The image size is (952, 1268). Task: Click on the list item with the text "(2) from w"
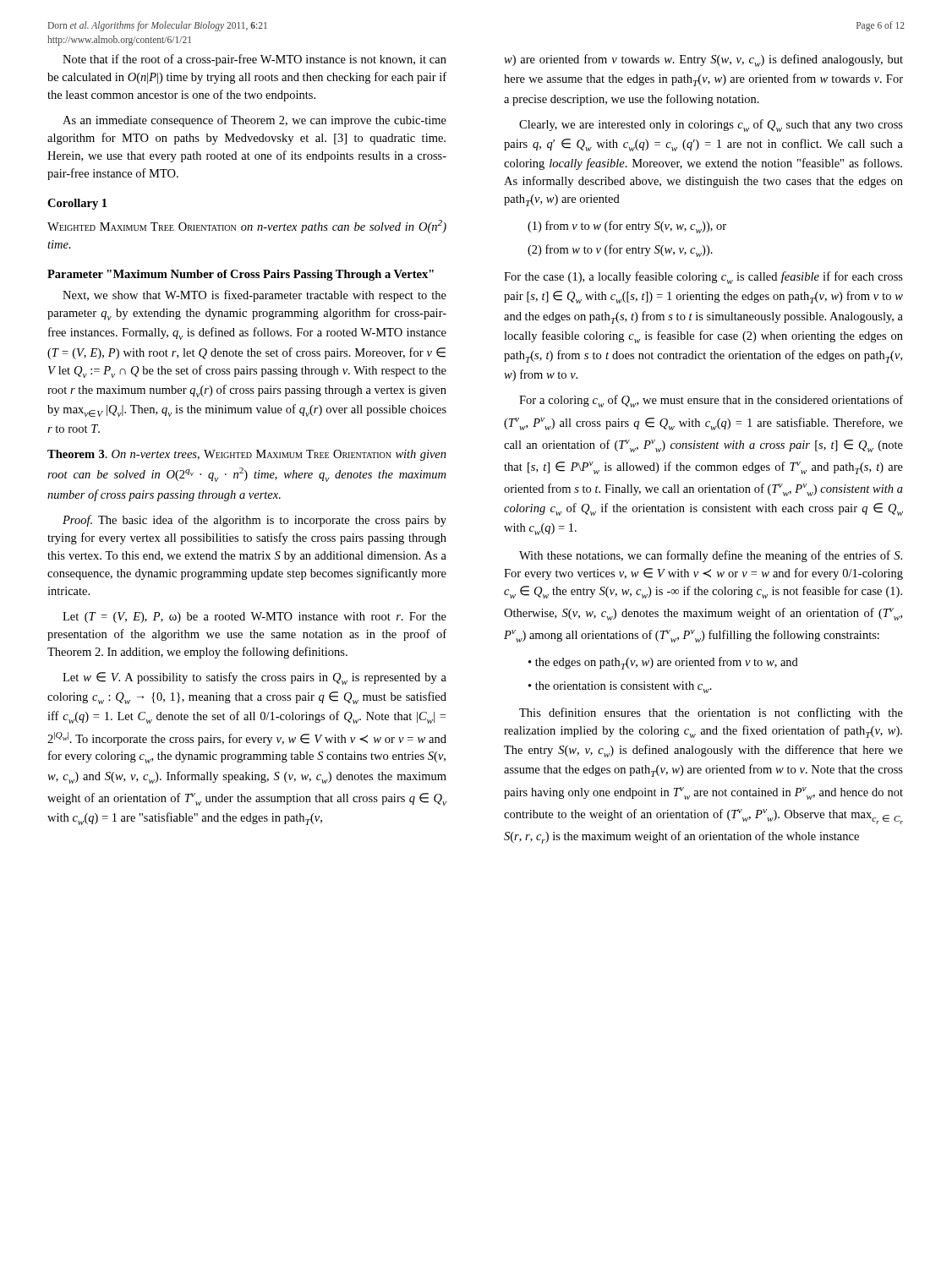point(620,250)
